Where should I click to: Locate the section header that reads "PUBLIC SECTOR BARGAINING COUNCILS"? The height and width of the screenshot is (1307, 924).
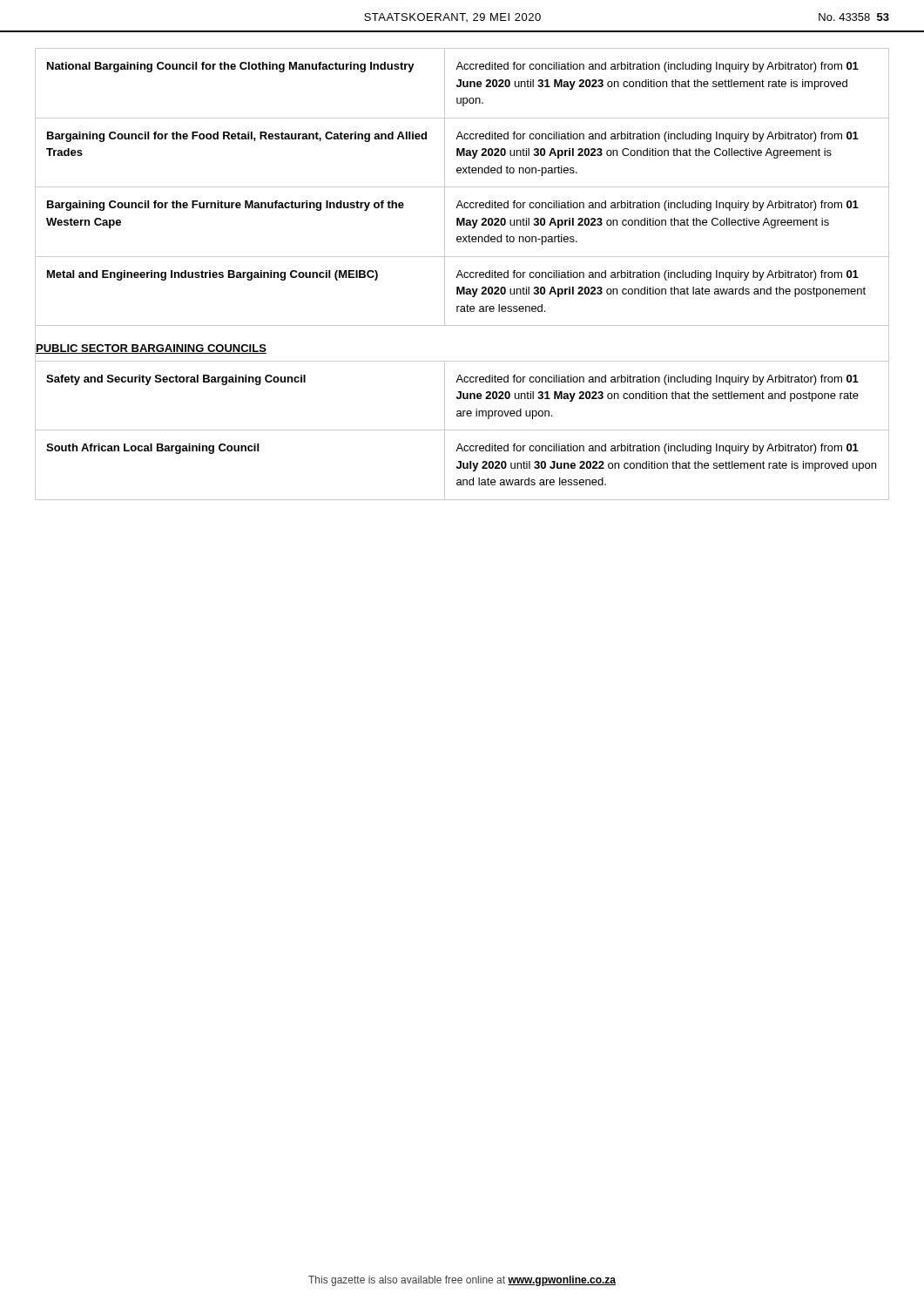[x=151, y=348]
